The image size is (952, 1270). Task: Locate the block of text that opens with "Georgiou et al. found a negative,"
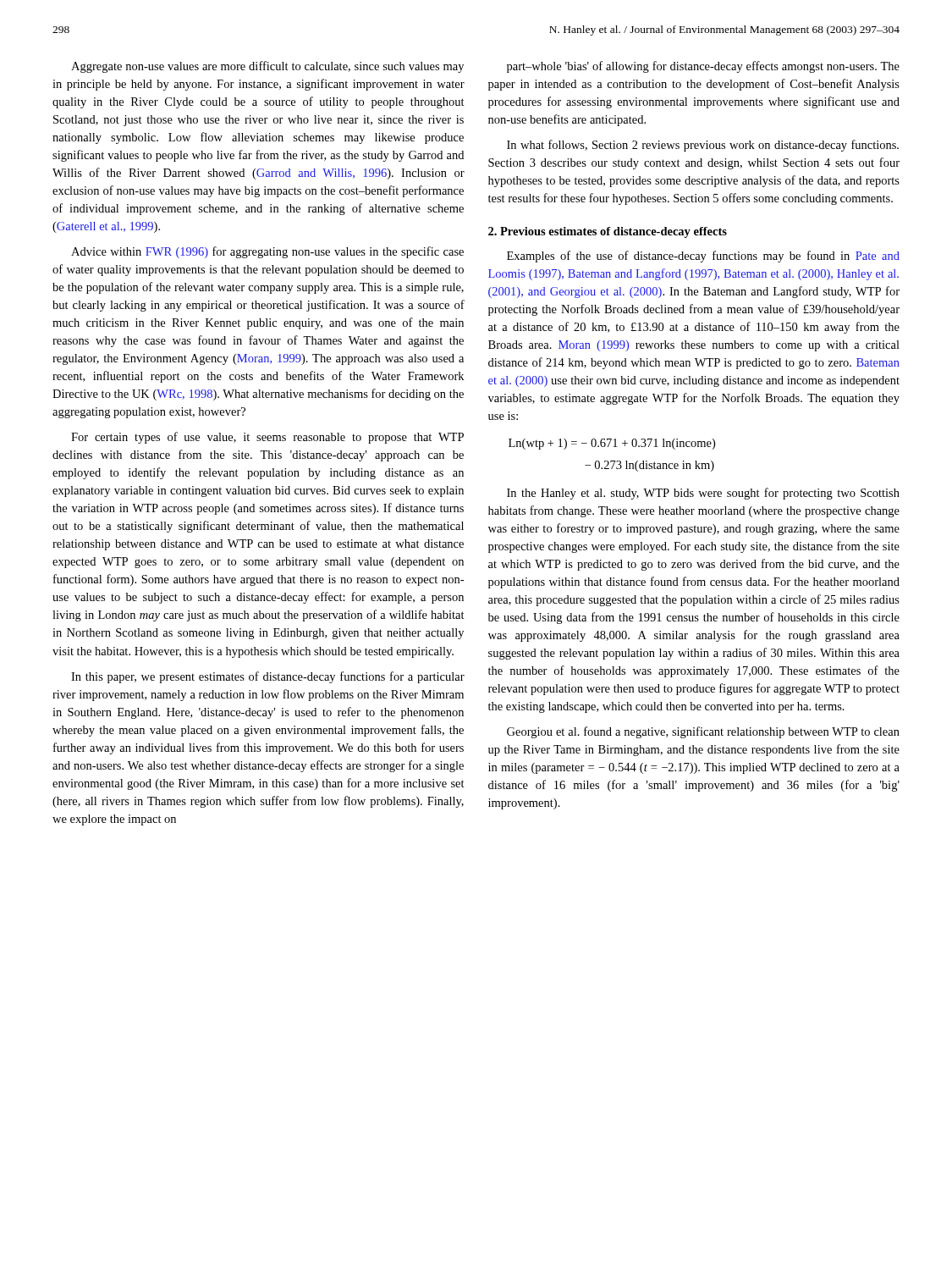pos(694,768)
